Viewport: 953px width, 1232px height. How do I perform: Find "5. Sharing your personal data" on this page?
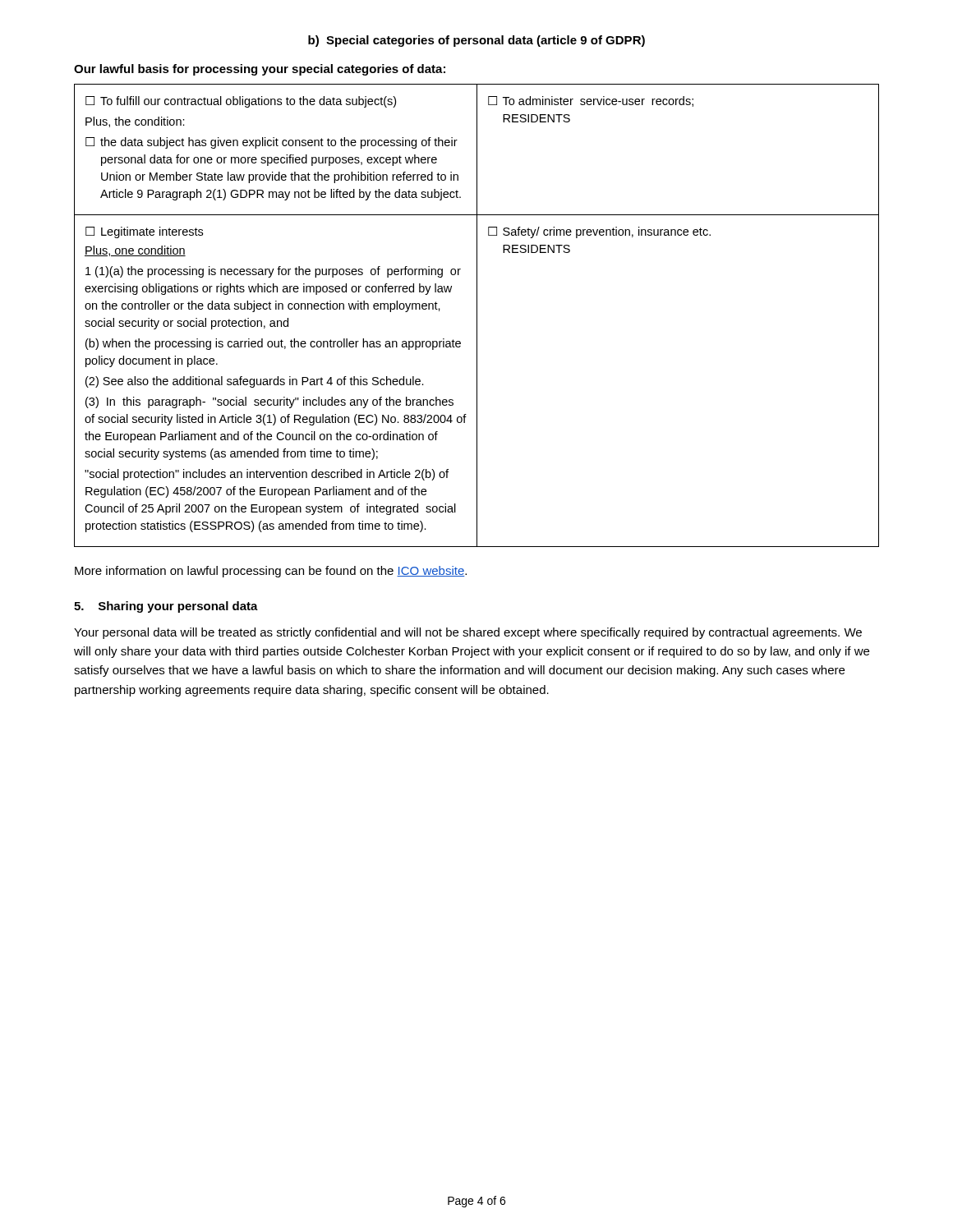166,606
